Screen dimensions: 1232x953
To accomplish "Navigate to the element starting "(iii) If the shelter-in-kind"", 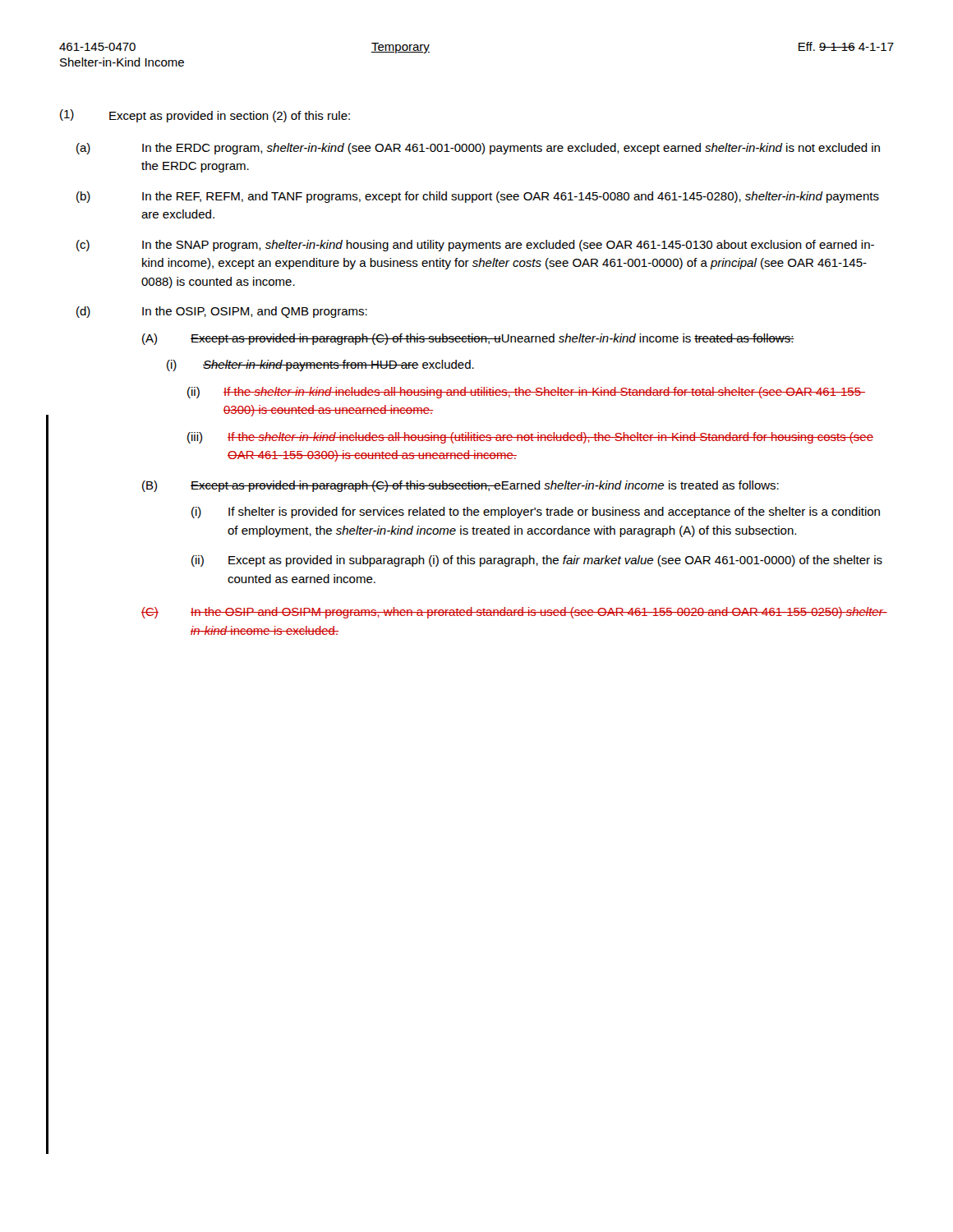I will tap(540, 446).
